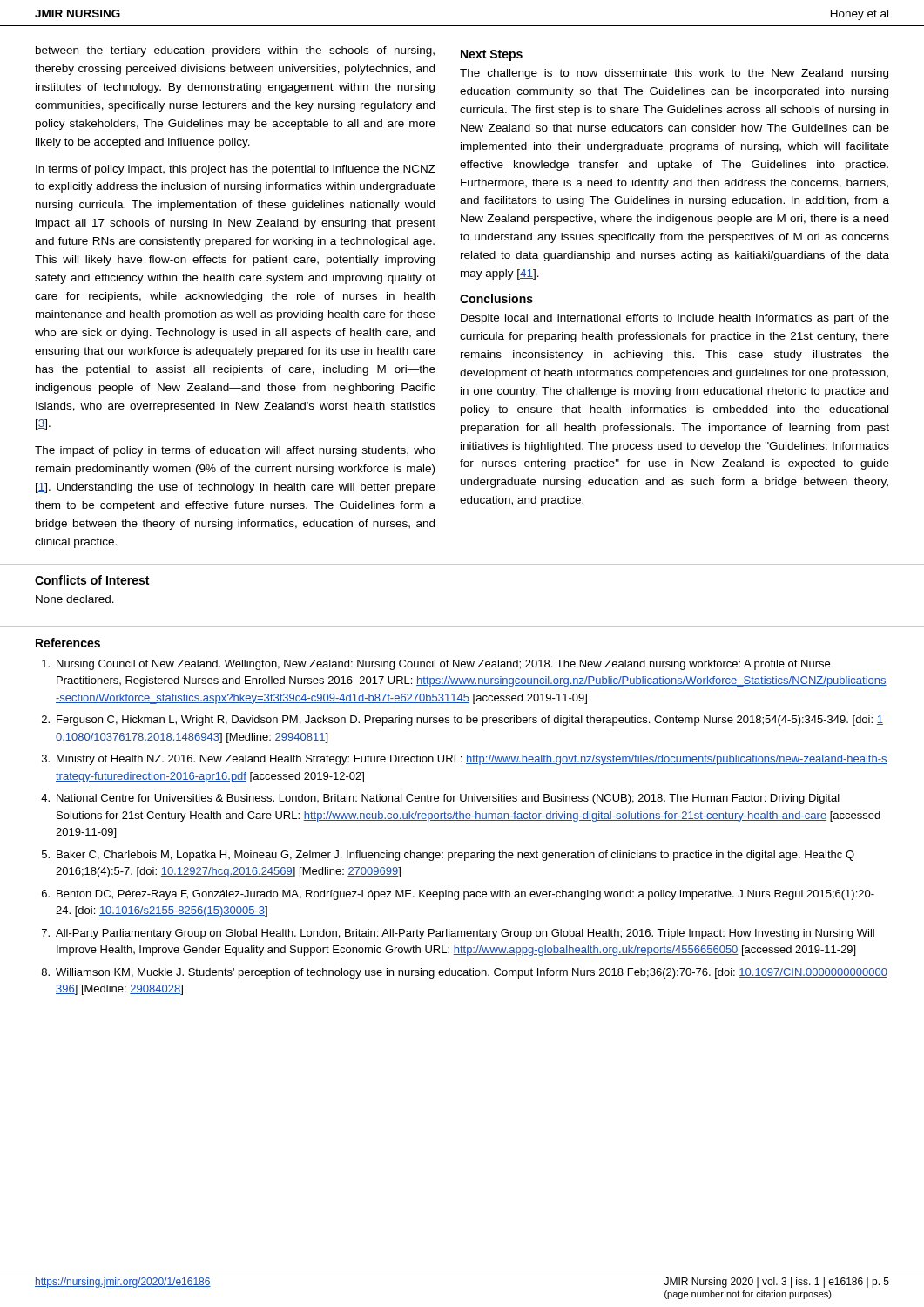
Task: Find the text that says "None declared."
Action: (75, 599)
